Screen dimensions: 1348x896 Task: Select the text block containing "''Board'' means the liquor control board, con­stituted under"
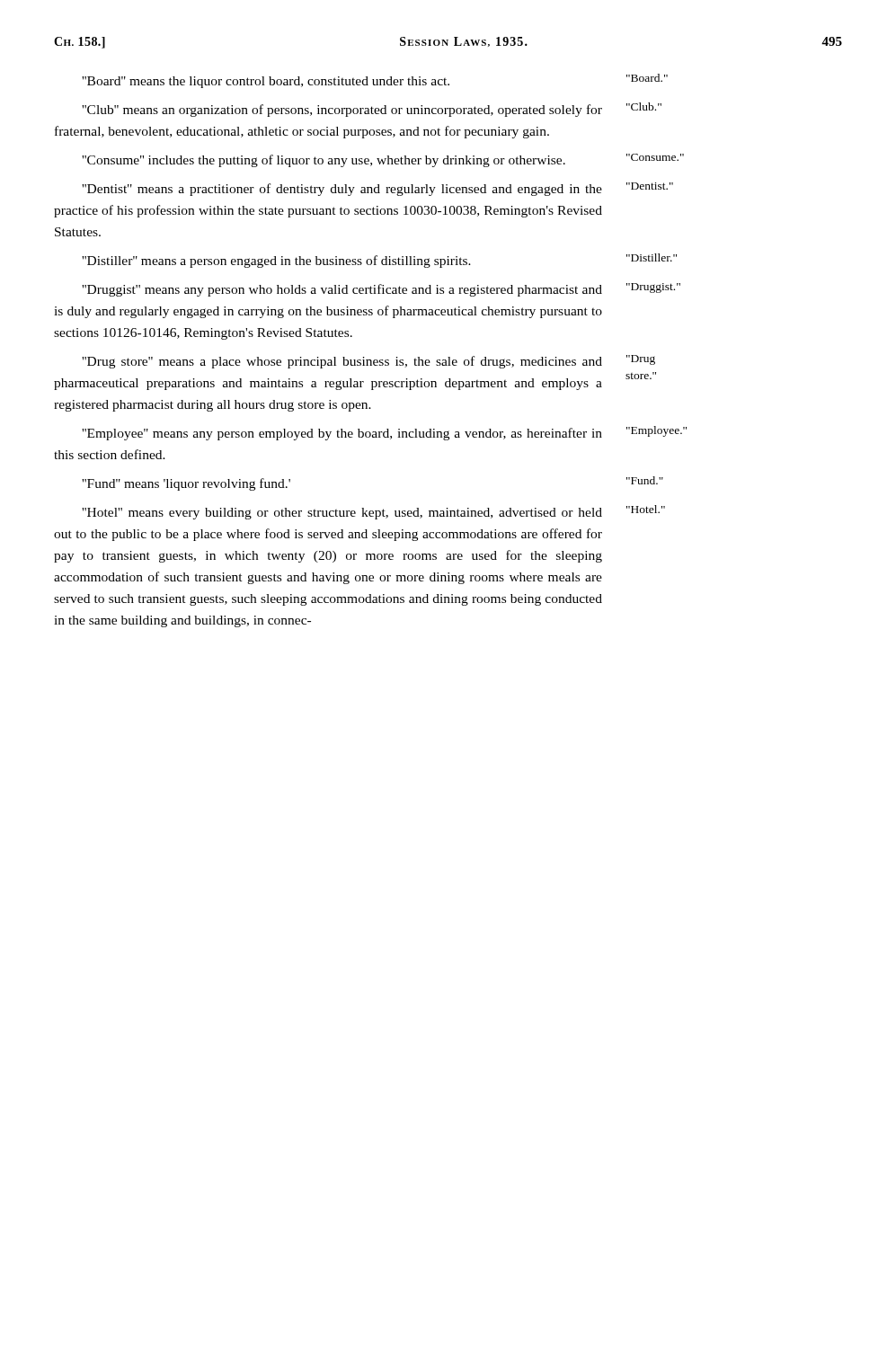point(266,80)
